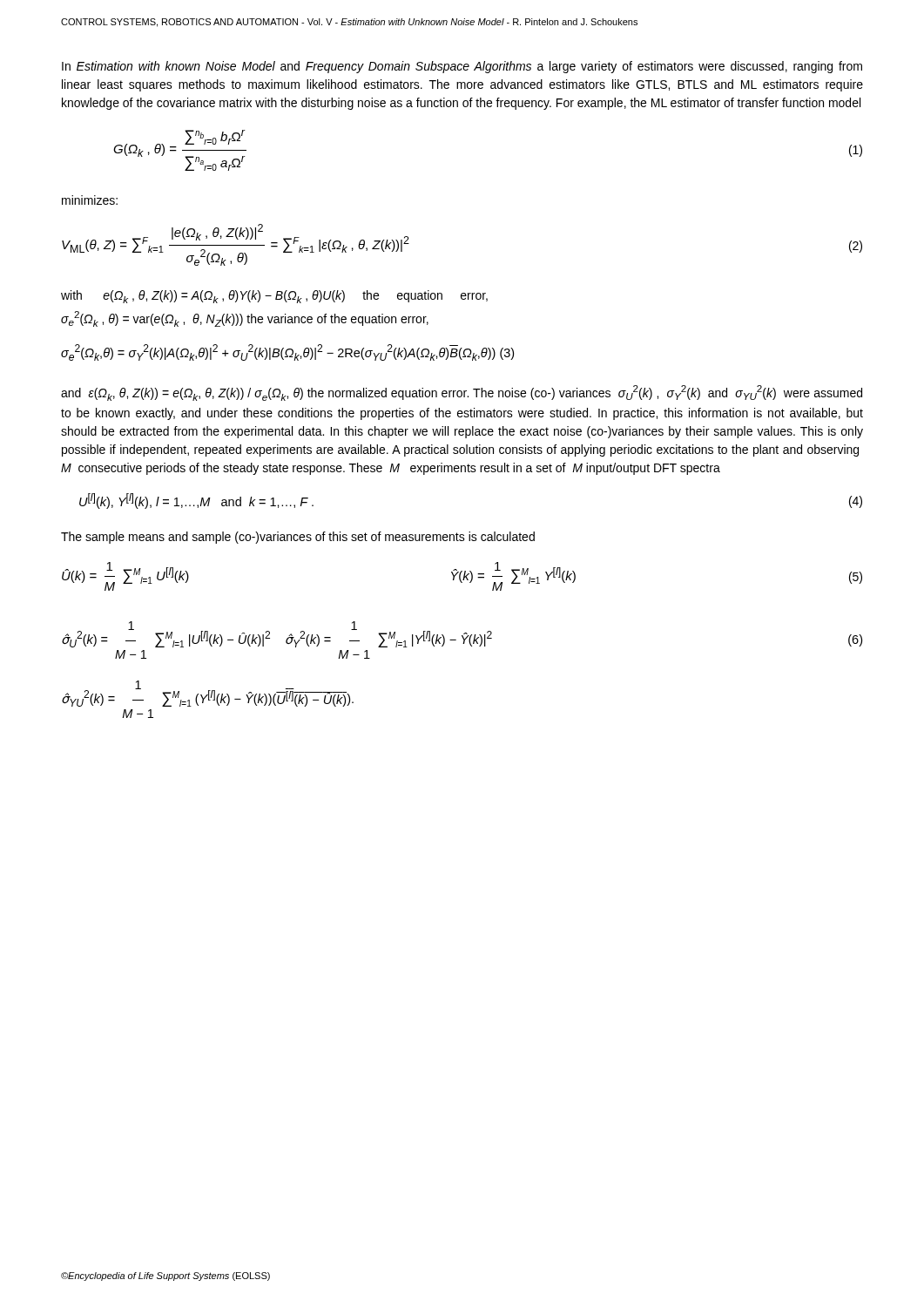The height and width of the screenshot is (1307, 924).
Task: Select the formula that reads "σe2(Ωk,θ) = σY2(k)|A(Ωk,θ)|2 + σU2(k)|B(Ωk,θ)|2 − 2Re(σYU2(k)A(Ωk,θ)B(Ωk,θ)) (3)"
Action: tap(462, 353)
